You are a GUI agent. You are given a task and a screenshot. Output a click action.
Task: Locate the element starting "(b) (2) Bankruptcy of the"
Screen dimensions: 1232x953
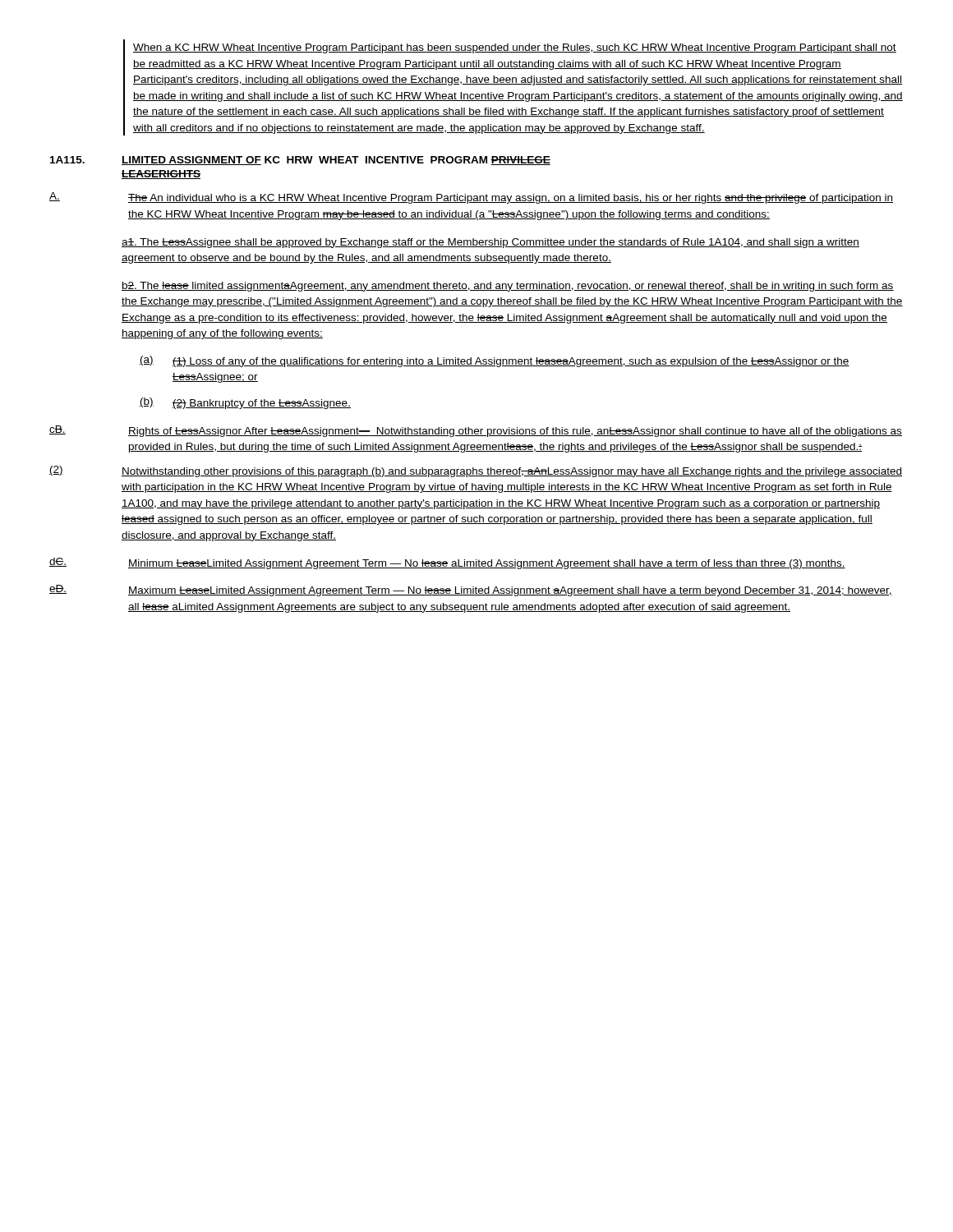coord(245,403)
